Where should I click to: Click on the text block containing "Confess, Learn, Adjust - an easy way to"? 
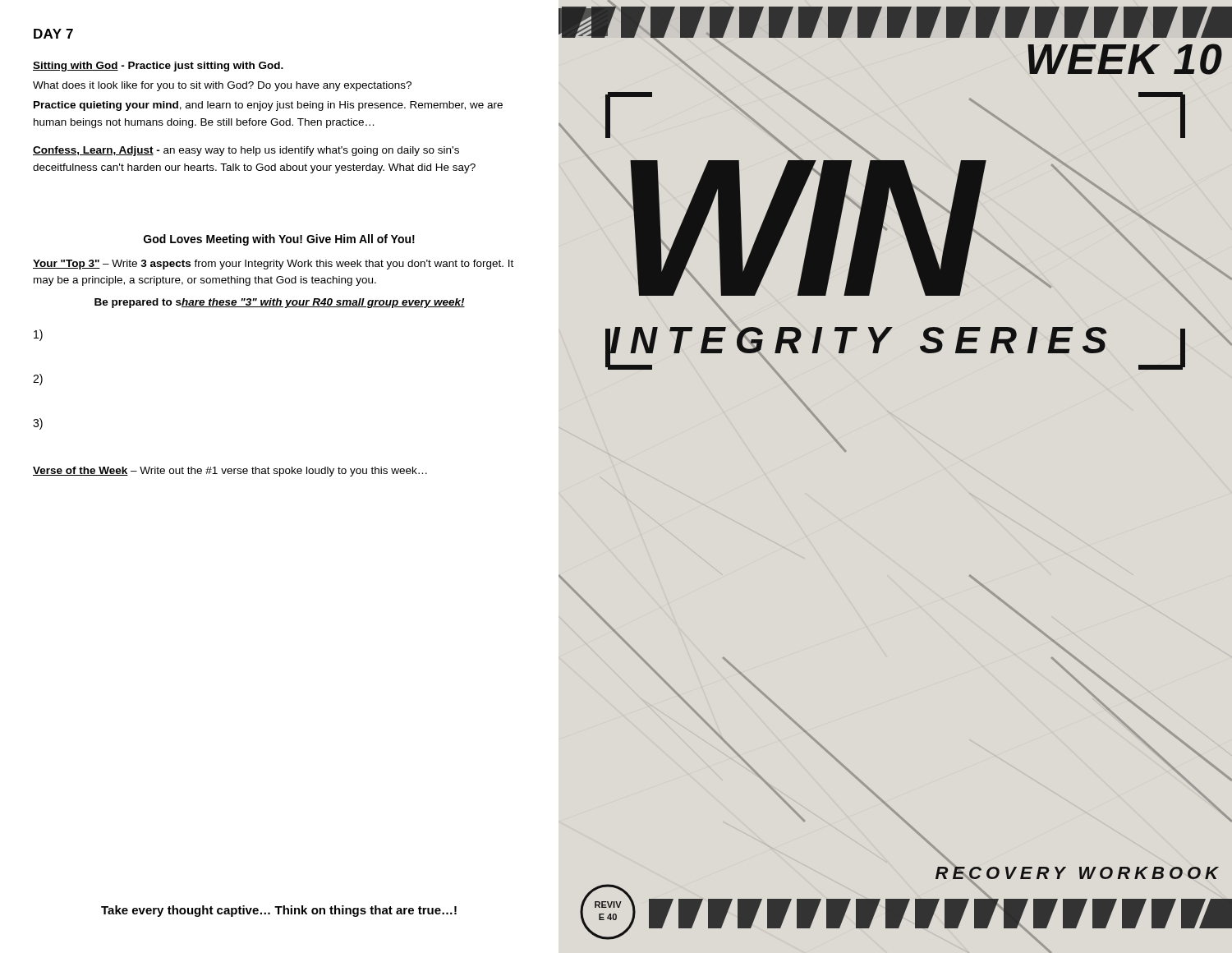pyautogui.click(x=279, y=159)
